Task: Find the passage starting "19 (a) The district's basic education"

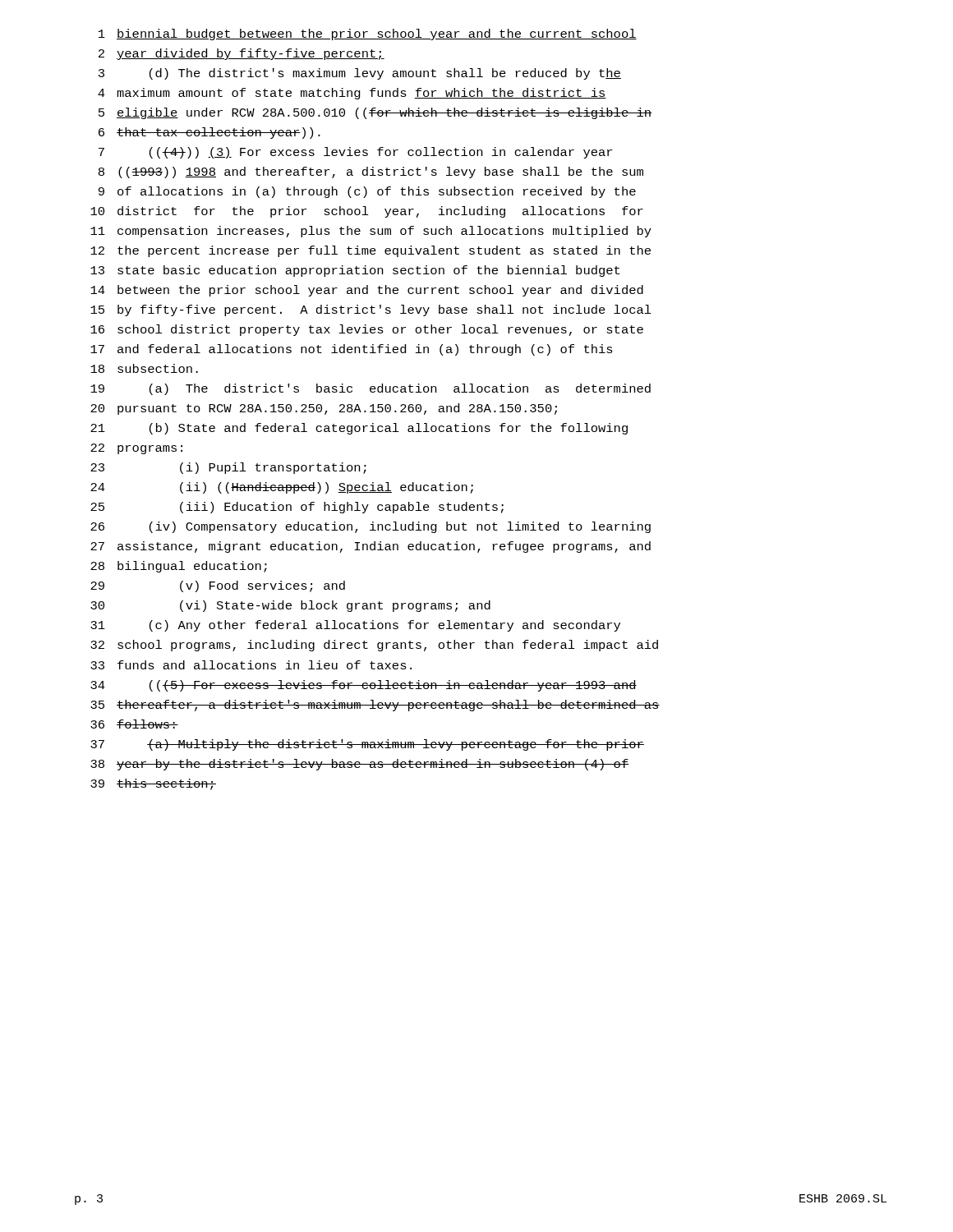Action: (x=481, y=390)
